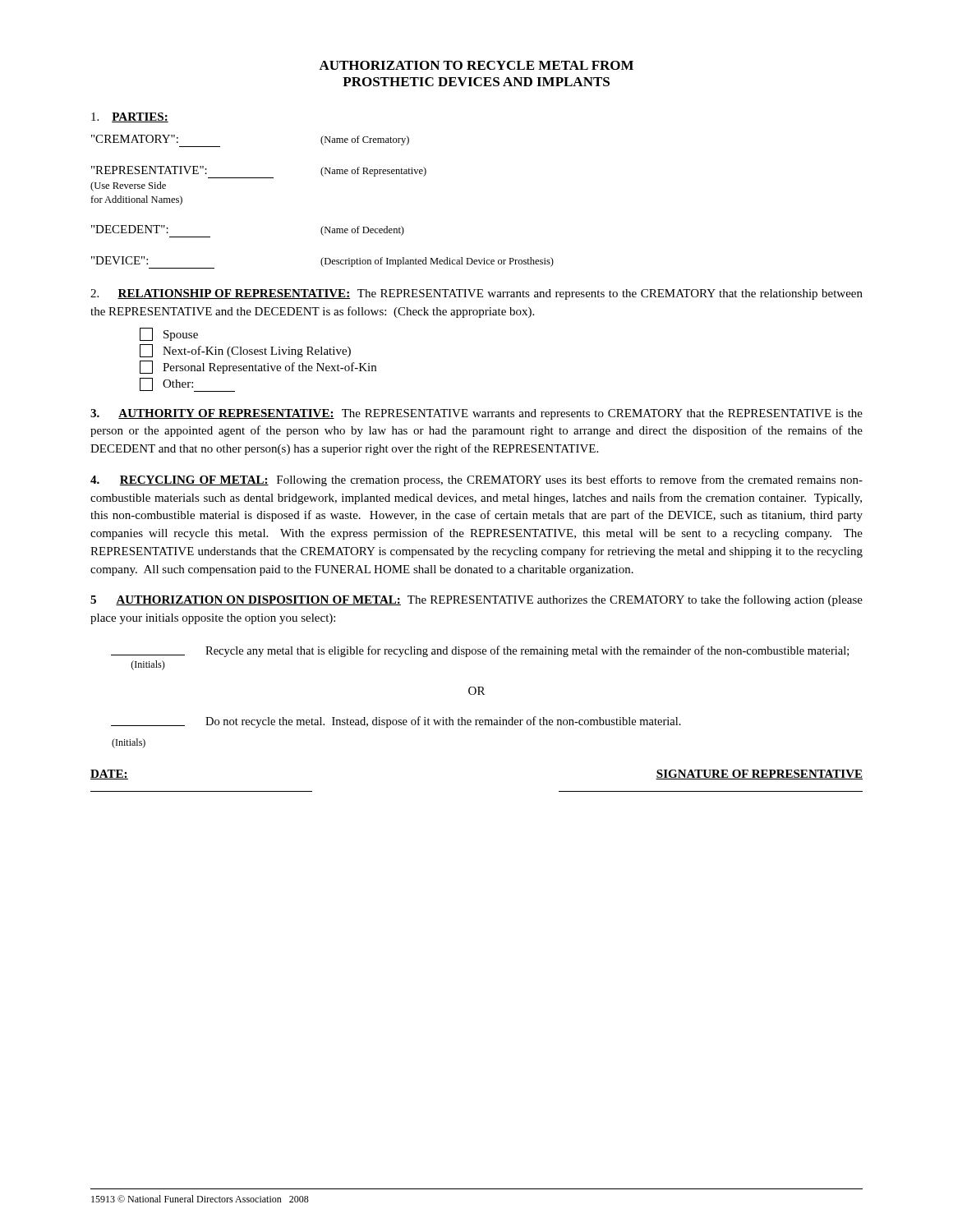Locate the text containing ""DEVICE": (Description of Implanted Medical Device or Prosthesis)"
This screenshot has width=953, height=1232.
point(322,261)
